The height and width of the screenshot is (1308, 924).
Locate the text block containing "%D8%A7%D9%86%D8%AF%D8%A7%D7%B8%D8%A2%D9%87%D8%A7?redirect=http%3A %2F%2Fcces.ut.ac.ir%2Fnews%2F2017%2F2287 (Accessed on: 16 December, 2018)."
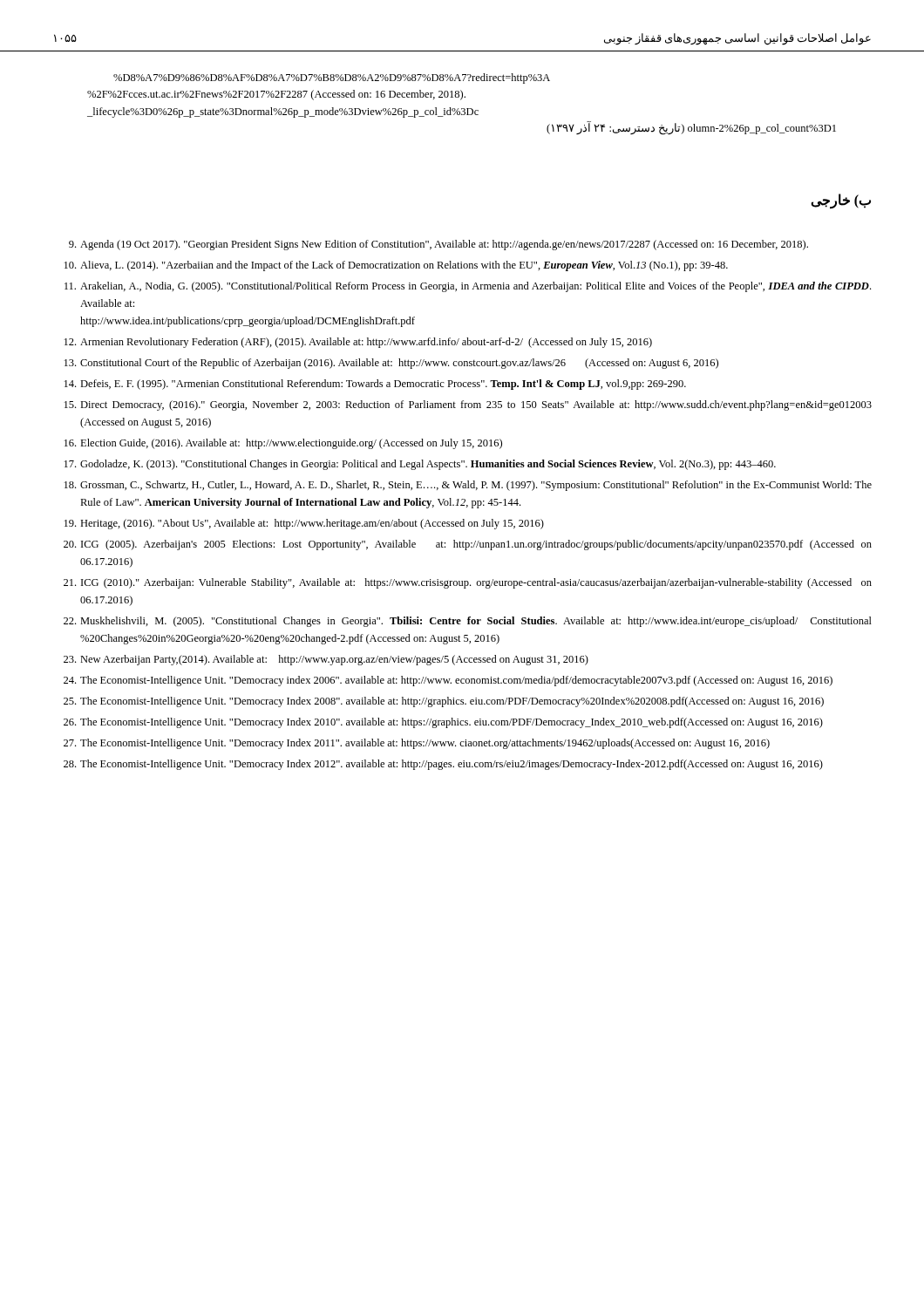462,104
